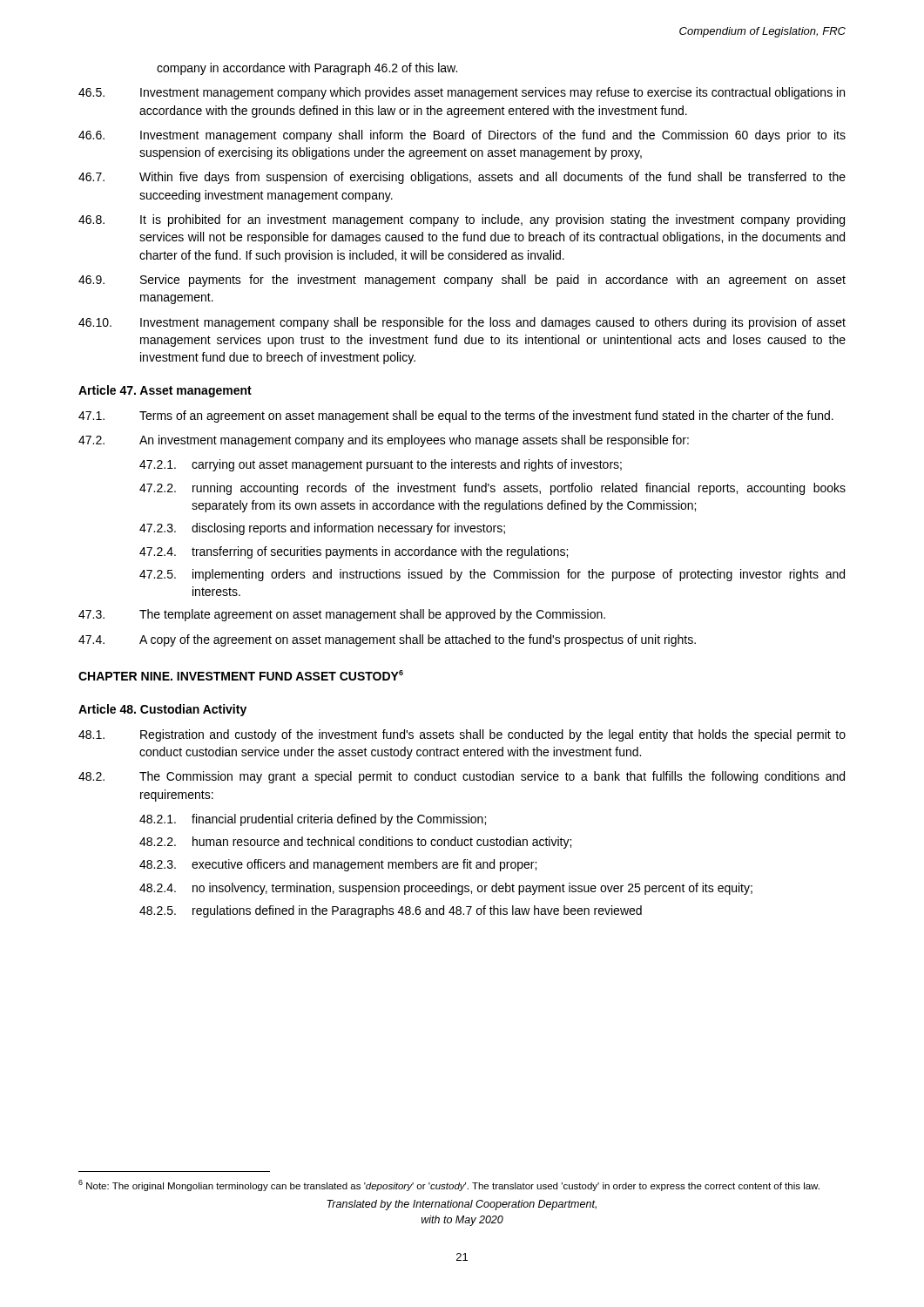
Task: Select the block starting "46.6. Investment management company shall inform the Board"
Action: point(462,144)
